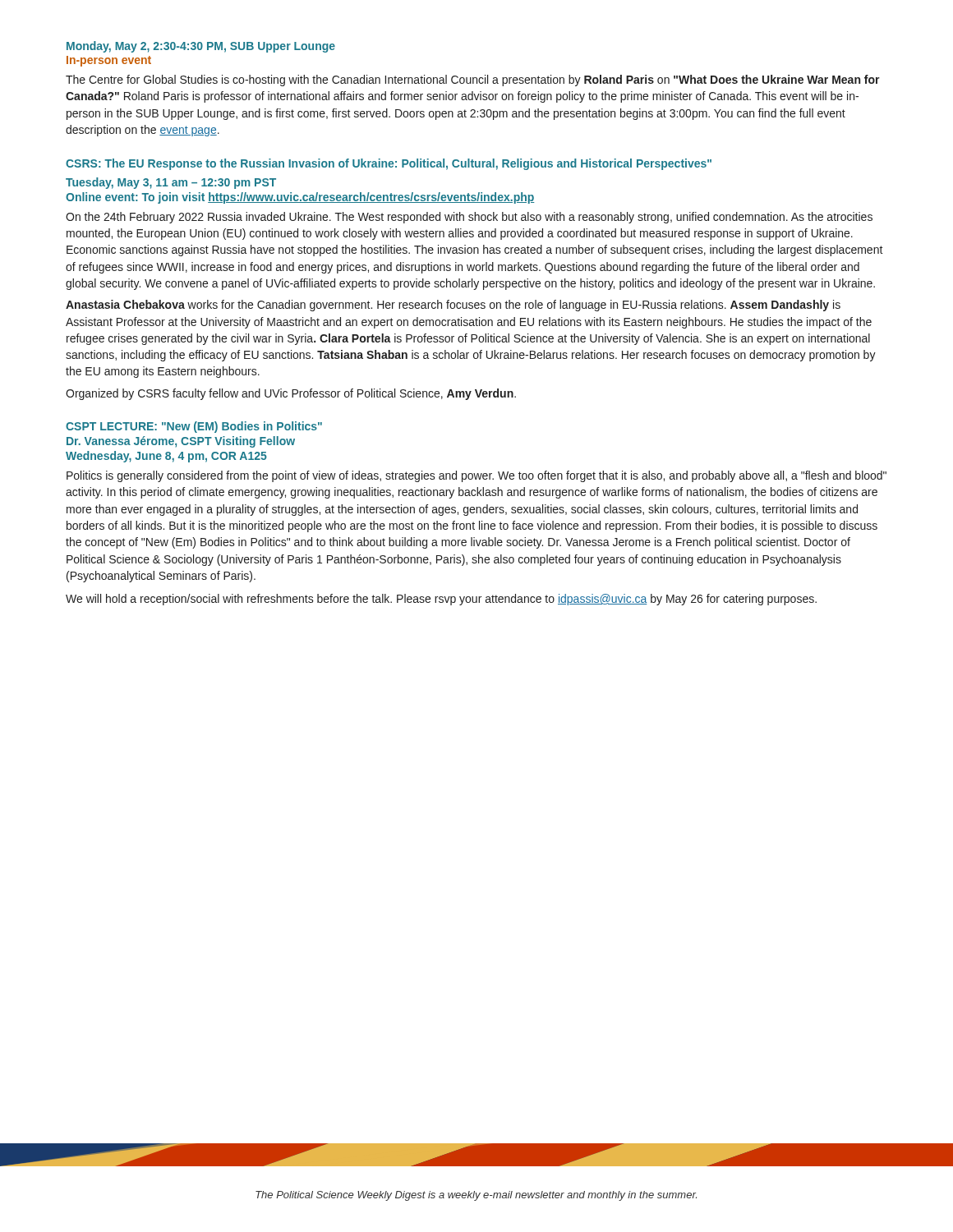The width and height of the screenshot is (953, 1232).
Task: Select the text block containing "We will hold a reception/social with refreshments before"
Action: [x=476, y=599]
